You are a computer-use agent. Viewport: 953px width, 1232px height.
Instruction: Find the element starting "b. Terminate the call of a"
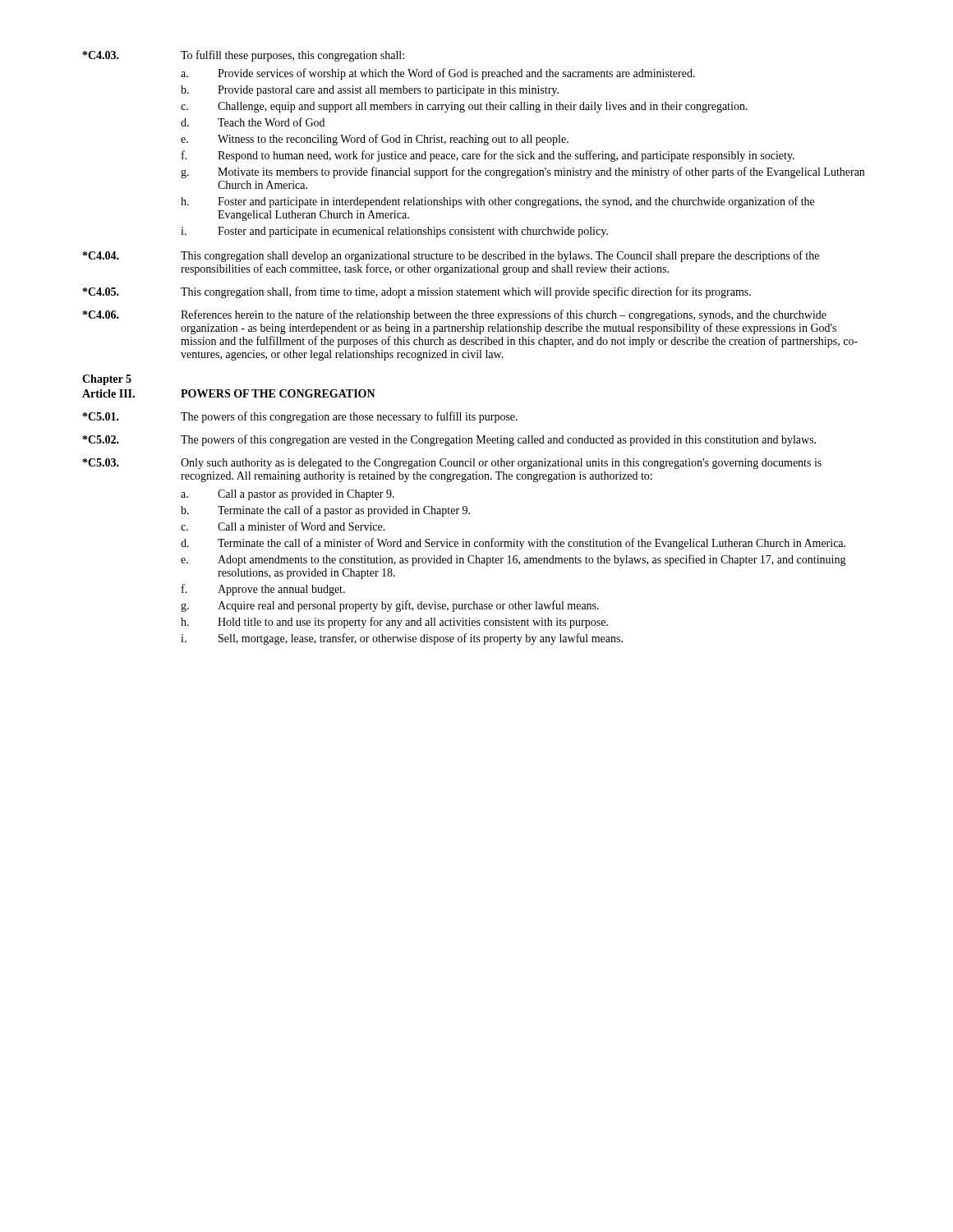tap(325, 511)
